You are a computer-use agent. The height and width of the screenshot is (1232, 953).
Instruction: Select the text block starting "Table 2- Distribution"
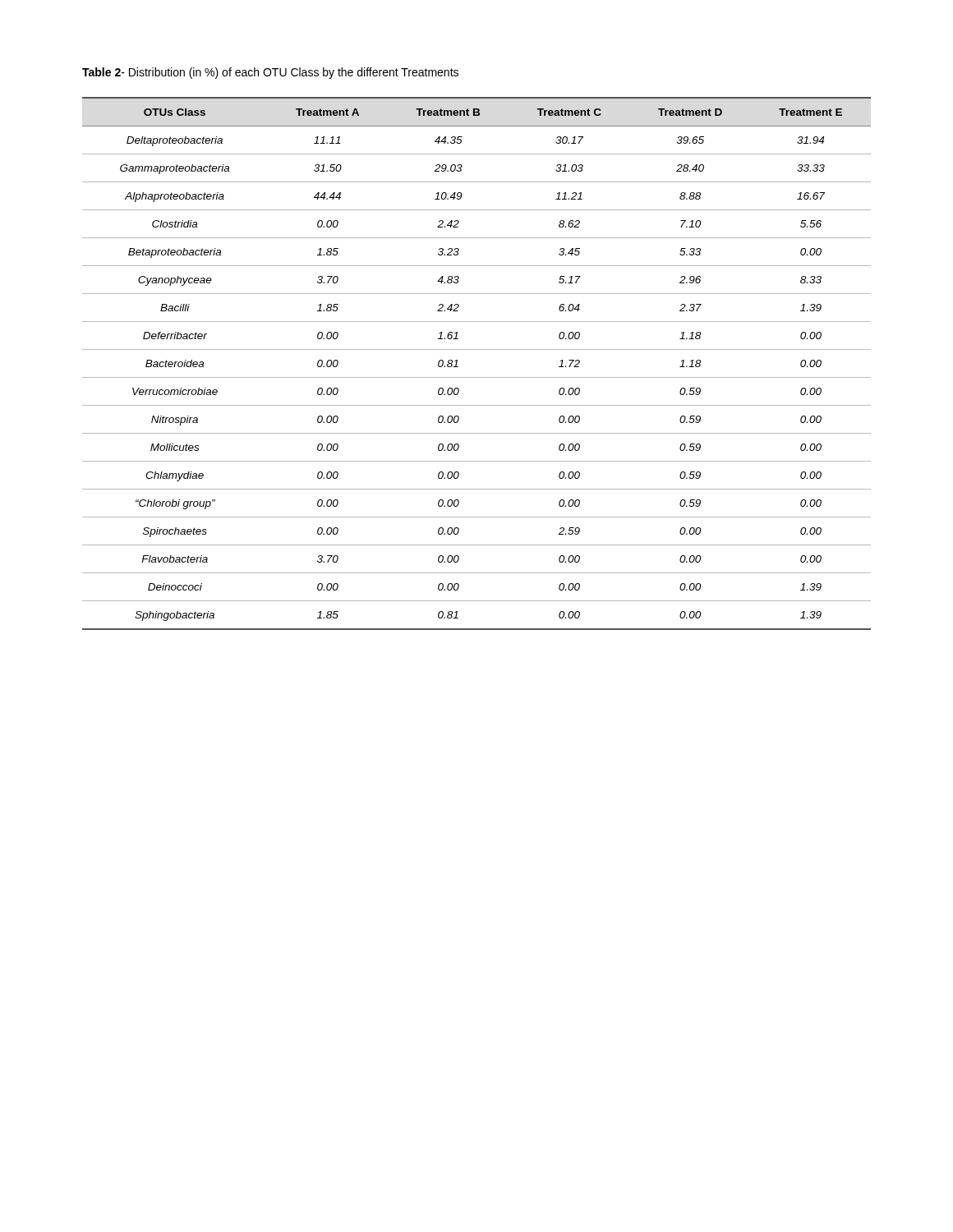(271, 72)
